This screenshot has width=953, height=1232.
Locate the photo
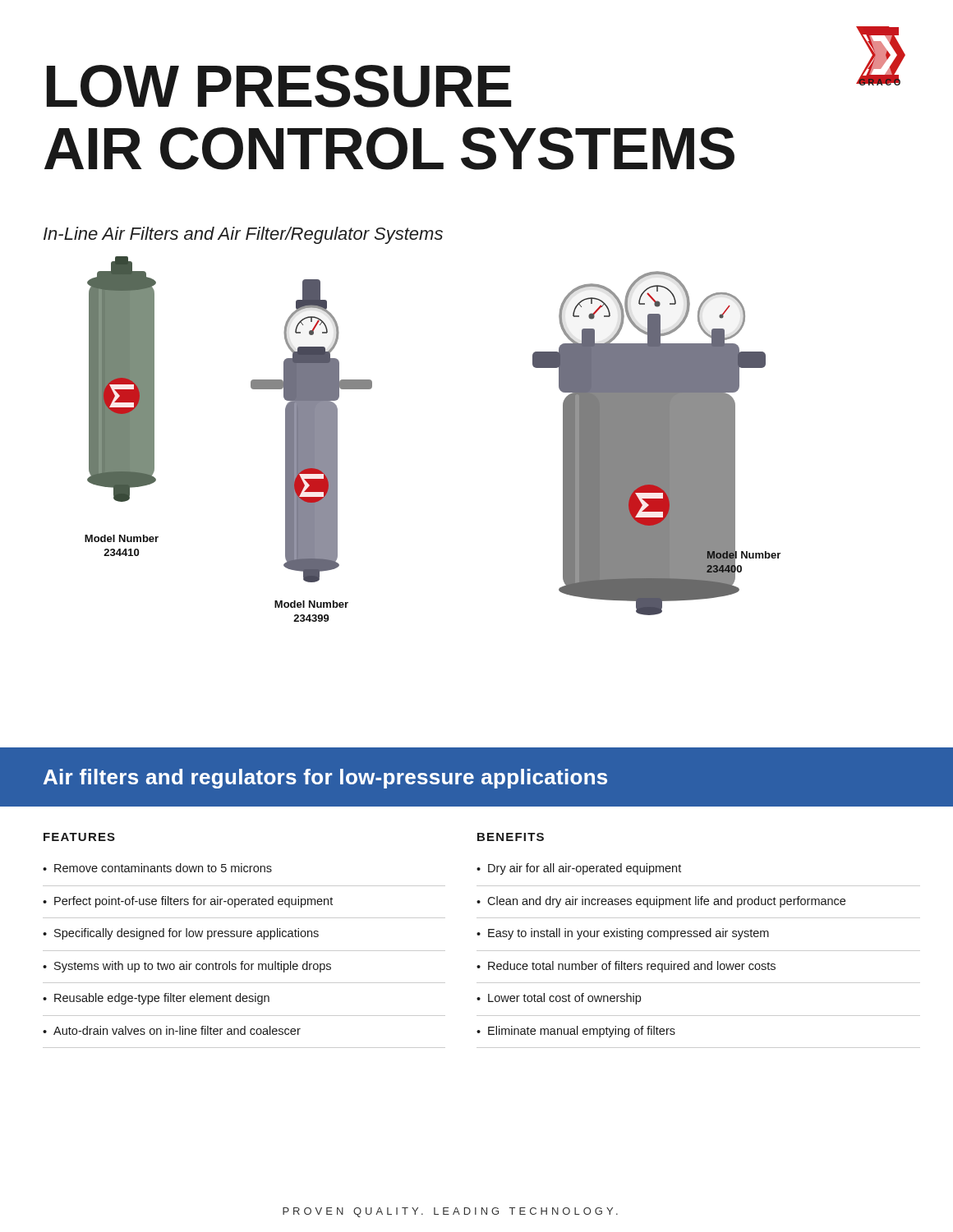476,460
